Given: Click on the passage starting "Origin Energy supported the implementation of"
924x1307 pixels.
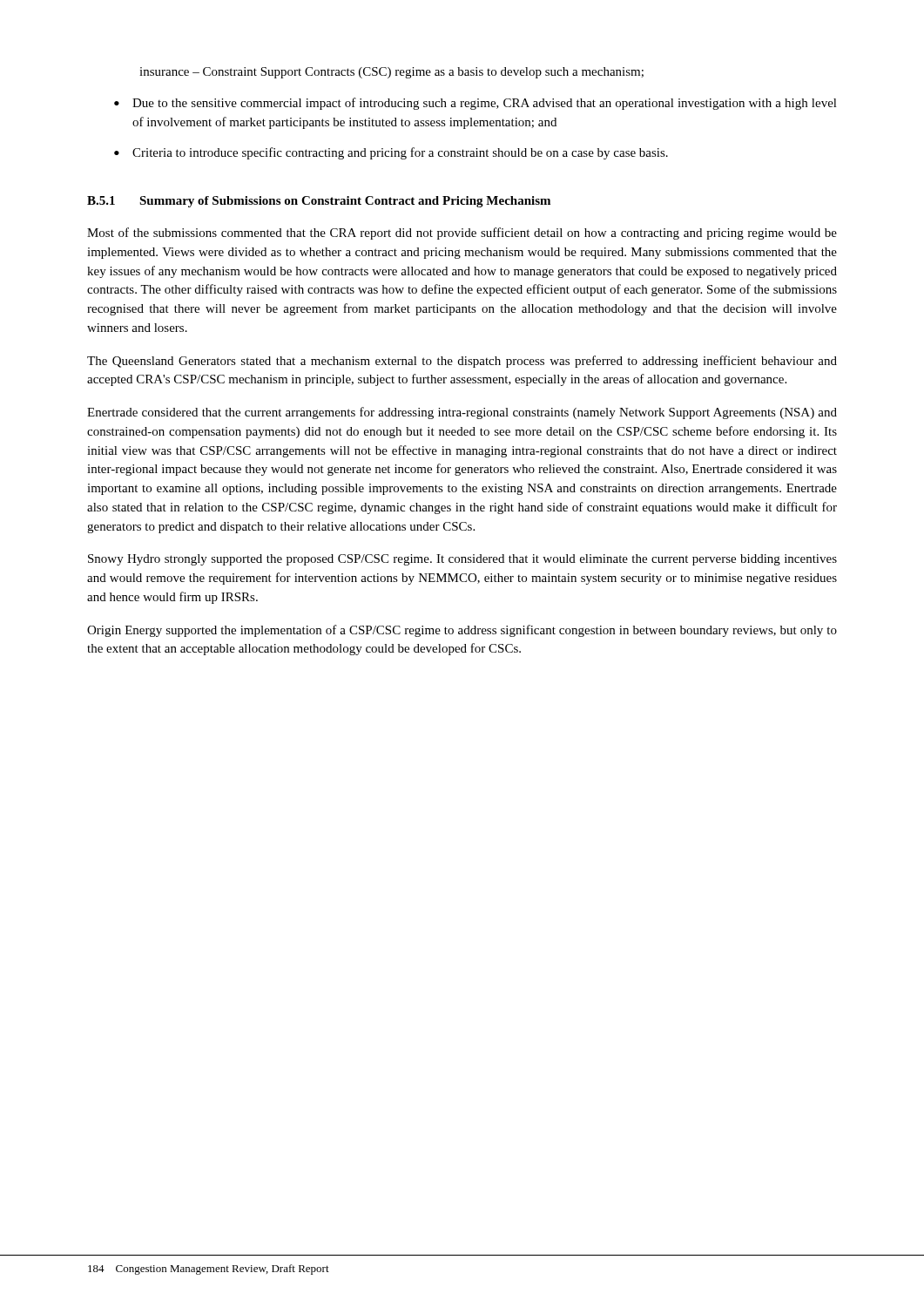Looking at the screenshot, I should pyautogui.click(x=462, y=639).
